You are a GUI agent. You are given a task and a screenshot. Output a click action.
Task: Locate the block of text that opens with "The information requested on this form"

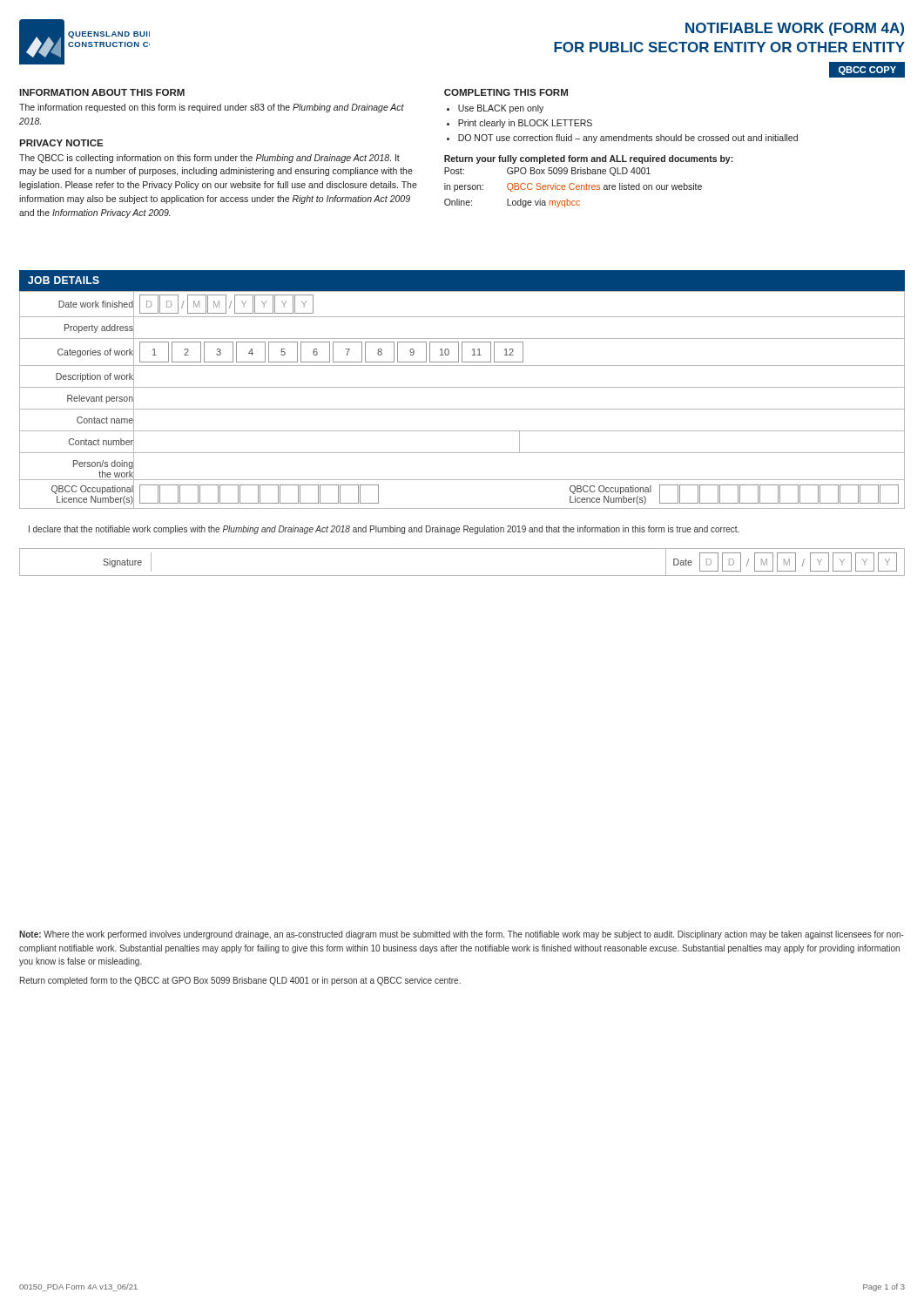coord(211,114)
